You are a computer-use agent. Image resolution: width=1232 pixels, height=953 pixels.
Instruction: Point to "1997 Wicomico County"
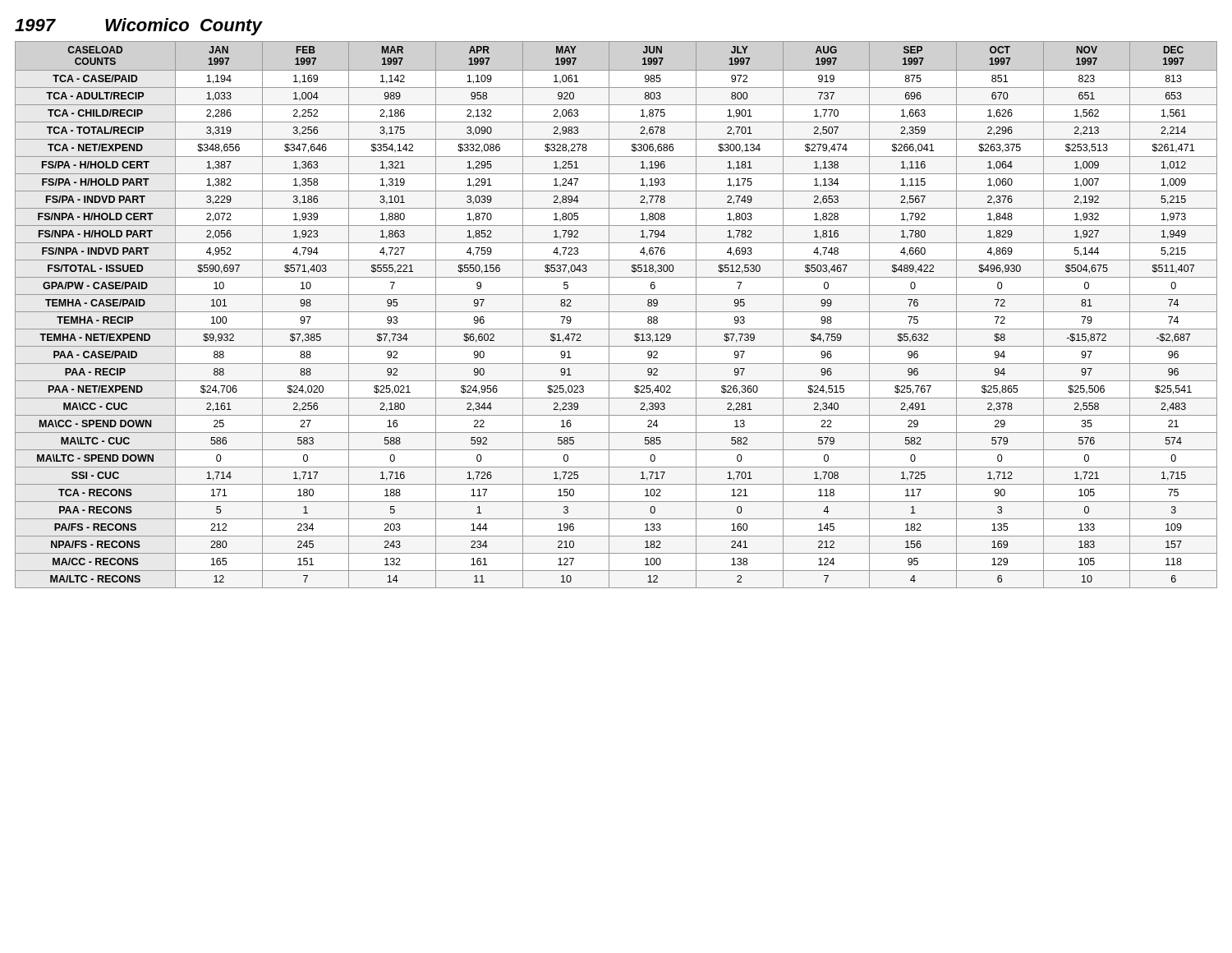pos(138,25)
